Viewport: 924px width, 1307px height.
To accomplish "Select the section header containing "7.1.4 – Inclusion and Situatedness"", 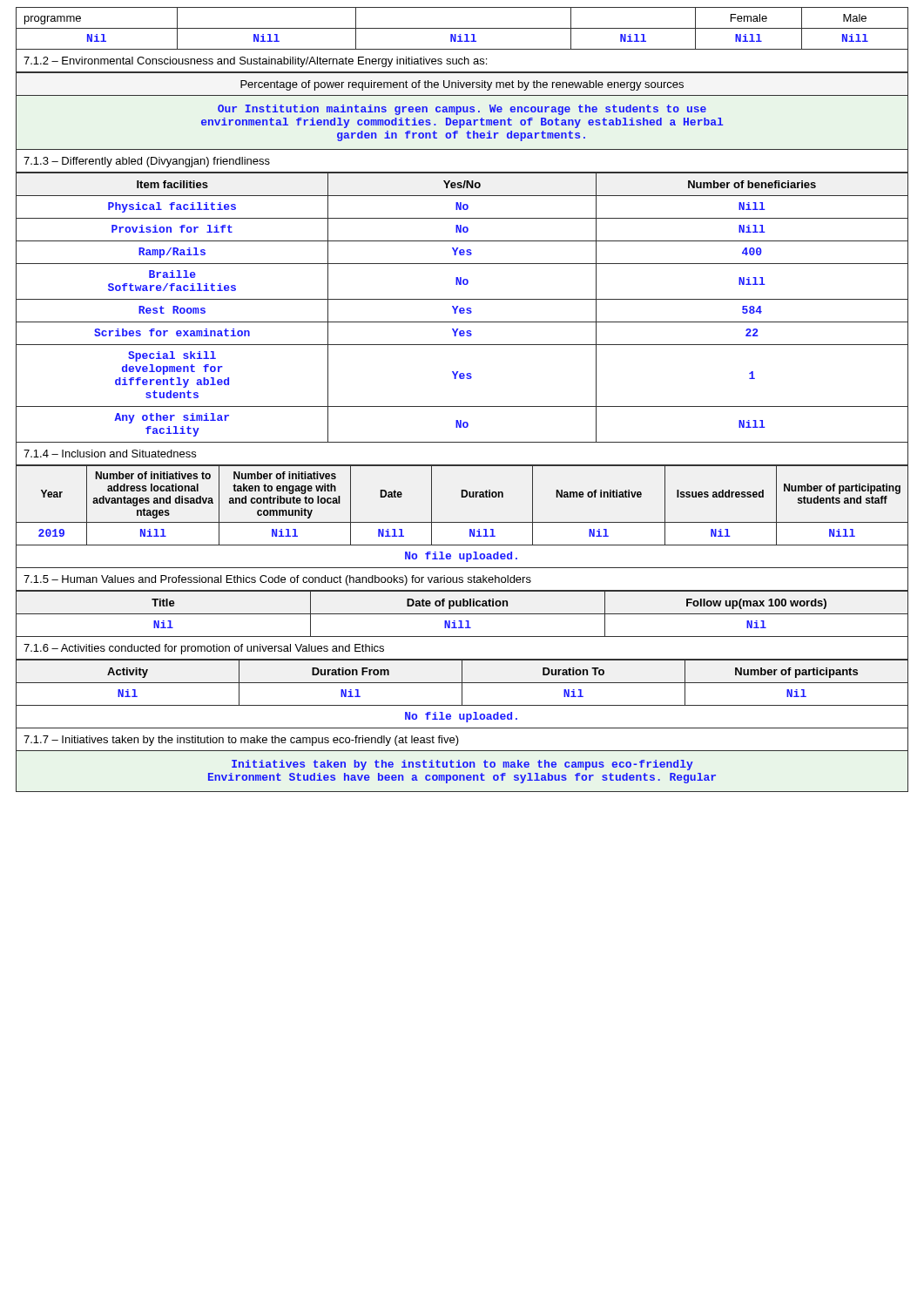I will point(110,454).
